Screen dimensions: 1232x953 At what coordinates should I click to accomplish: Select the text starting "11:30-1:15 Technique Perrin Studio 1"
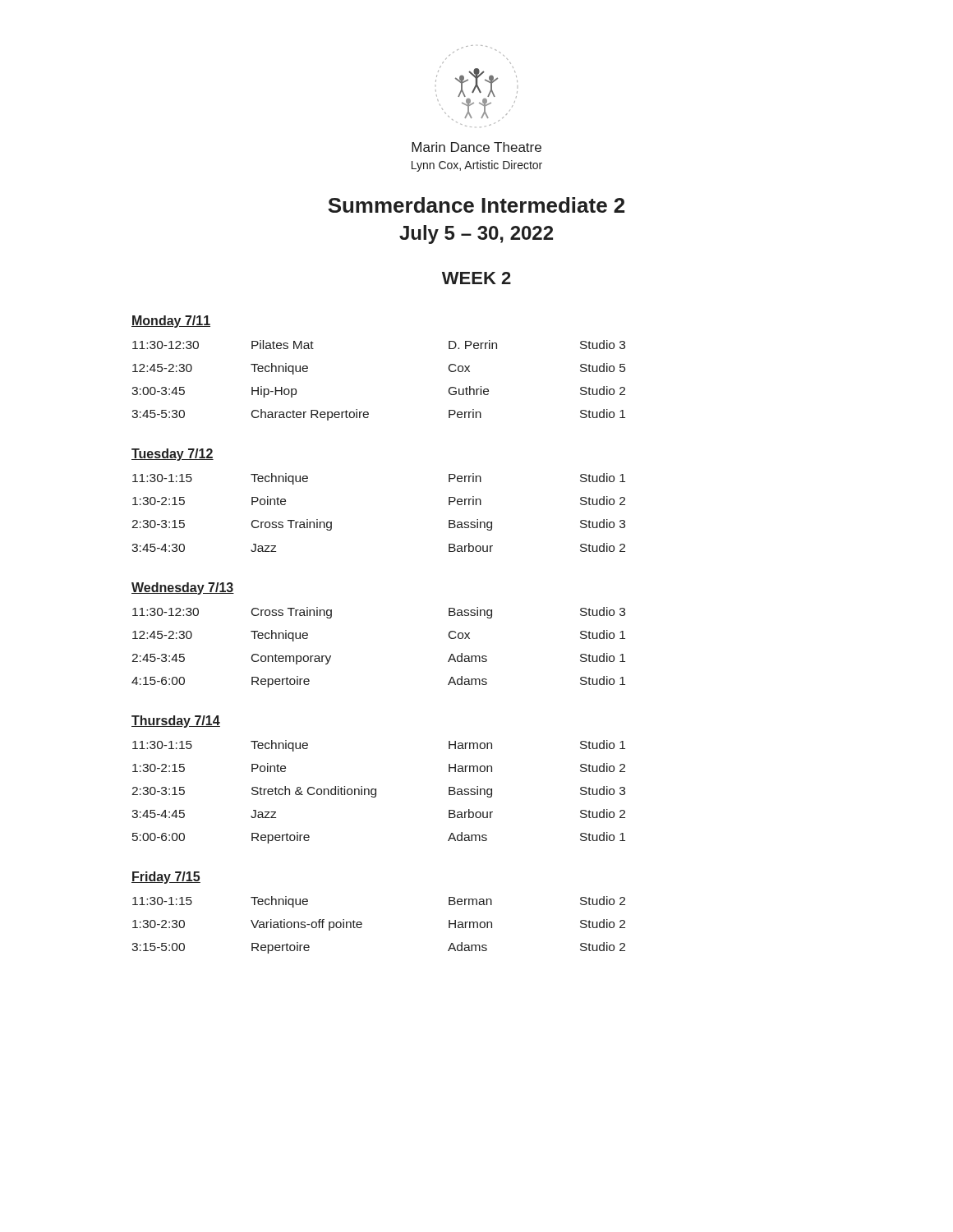click(x=476, y=478)
